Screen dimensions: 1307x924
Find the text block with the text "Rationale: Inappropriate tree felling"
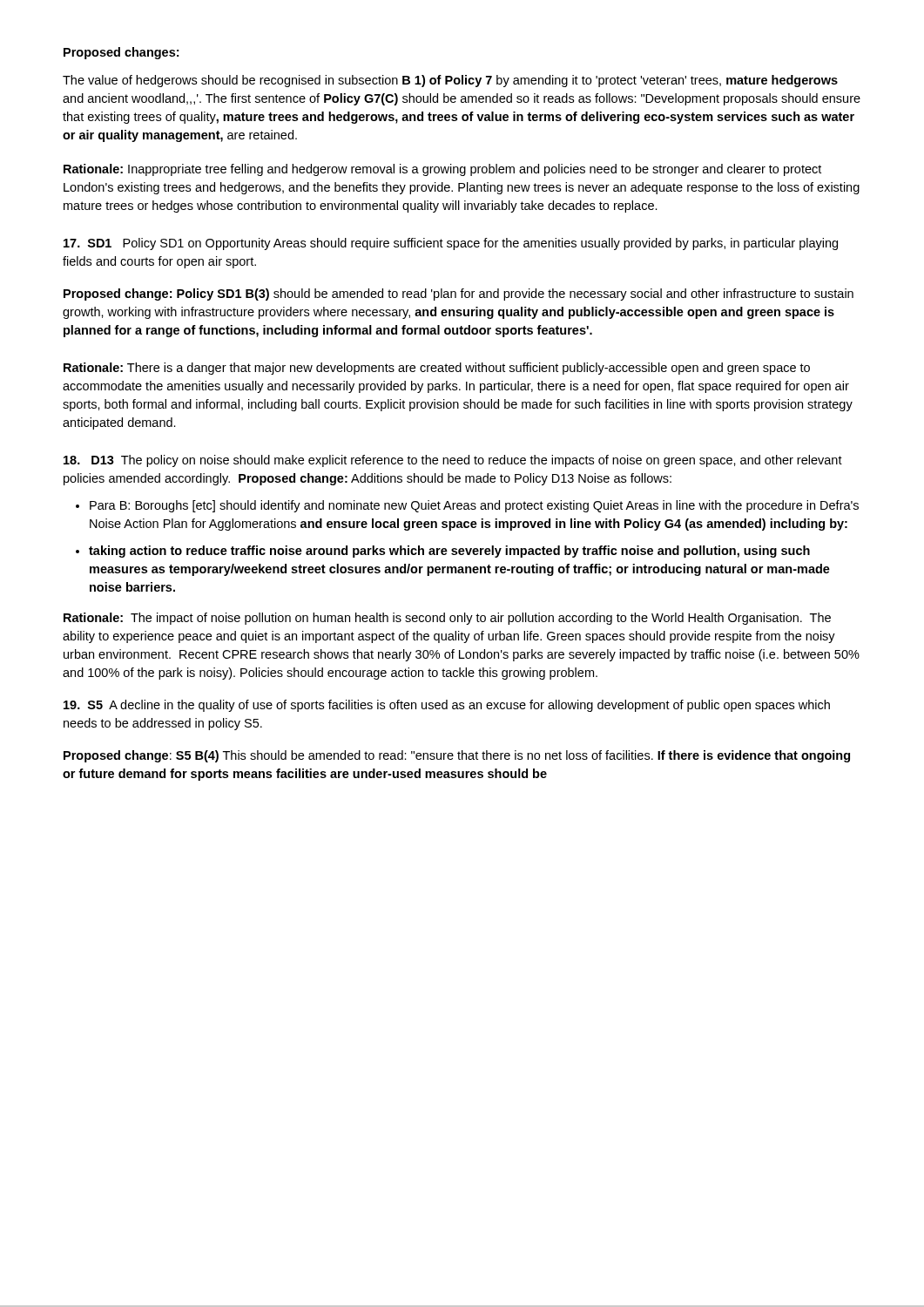(x=461, y=187)
